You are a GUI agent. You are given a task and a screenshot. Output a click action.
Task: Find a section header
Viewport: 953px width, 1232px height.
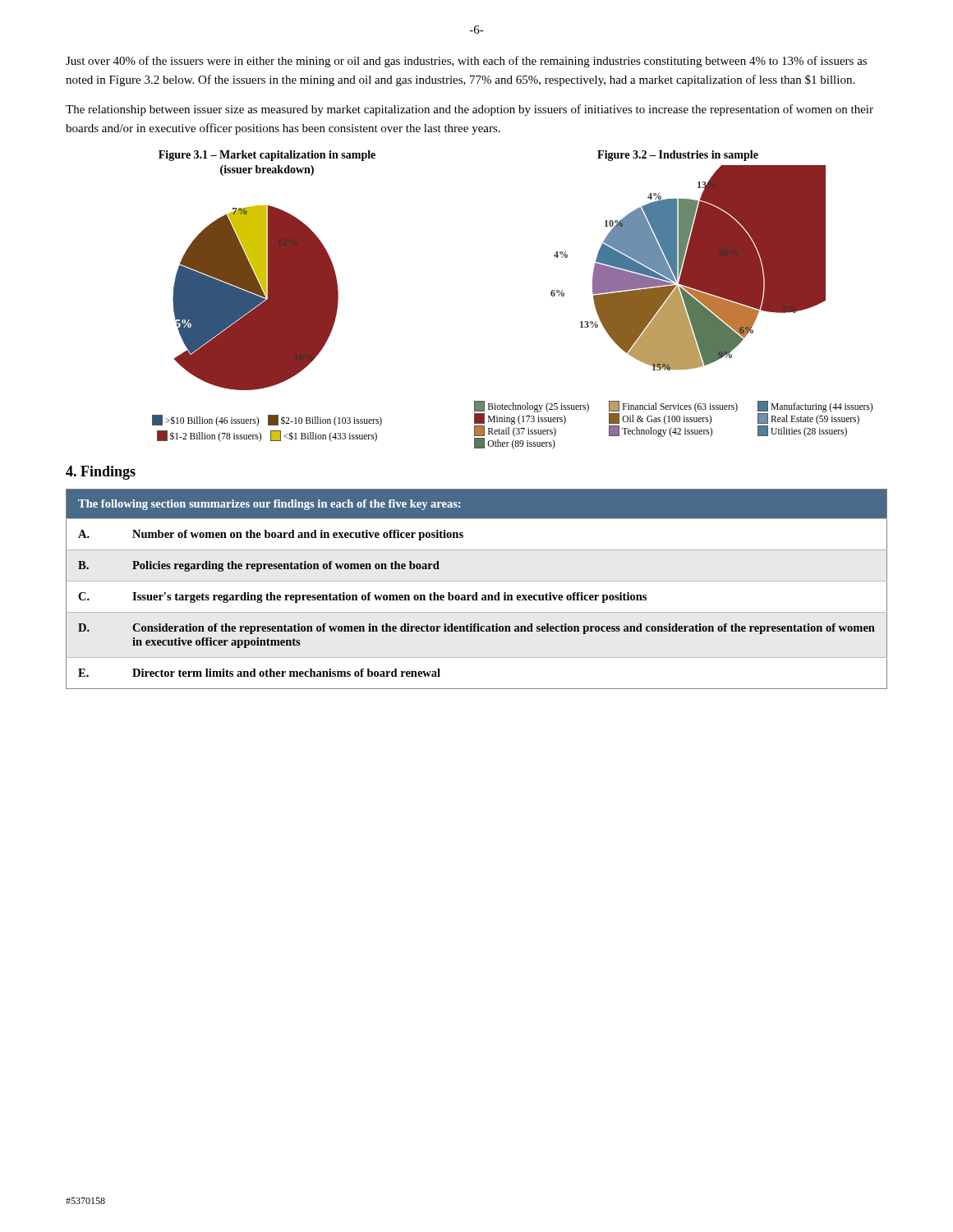tap(101, 471)
